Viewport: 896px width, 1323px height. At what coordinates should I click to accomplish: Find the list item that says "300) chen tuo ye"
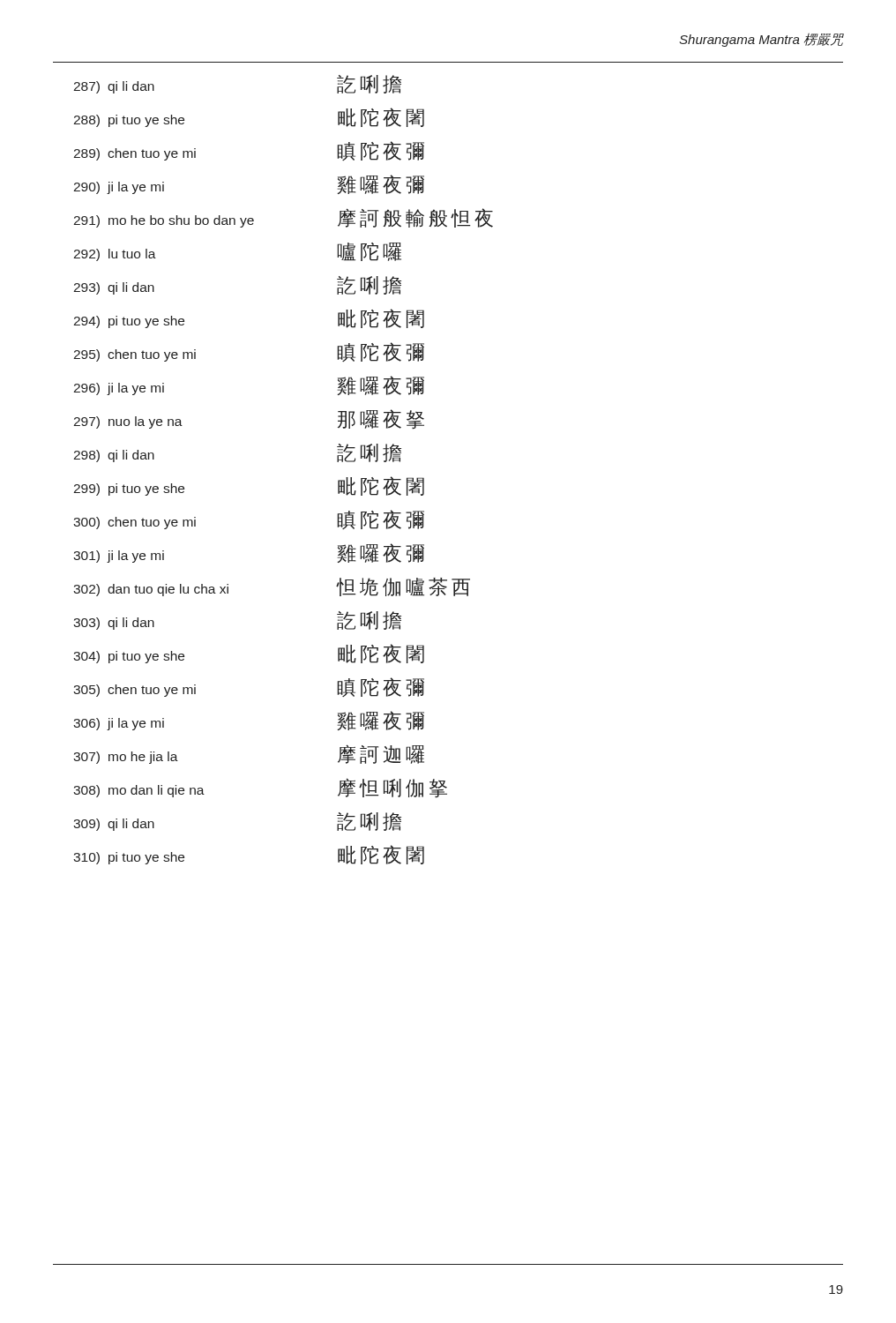pyautogui.click(x=142, y=519)
